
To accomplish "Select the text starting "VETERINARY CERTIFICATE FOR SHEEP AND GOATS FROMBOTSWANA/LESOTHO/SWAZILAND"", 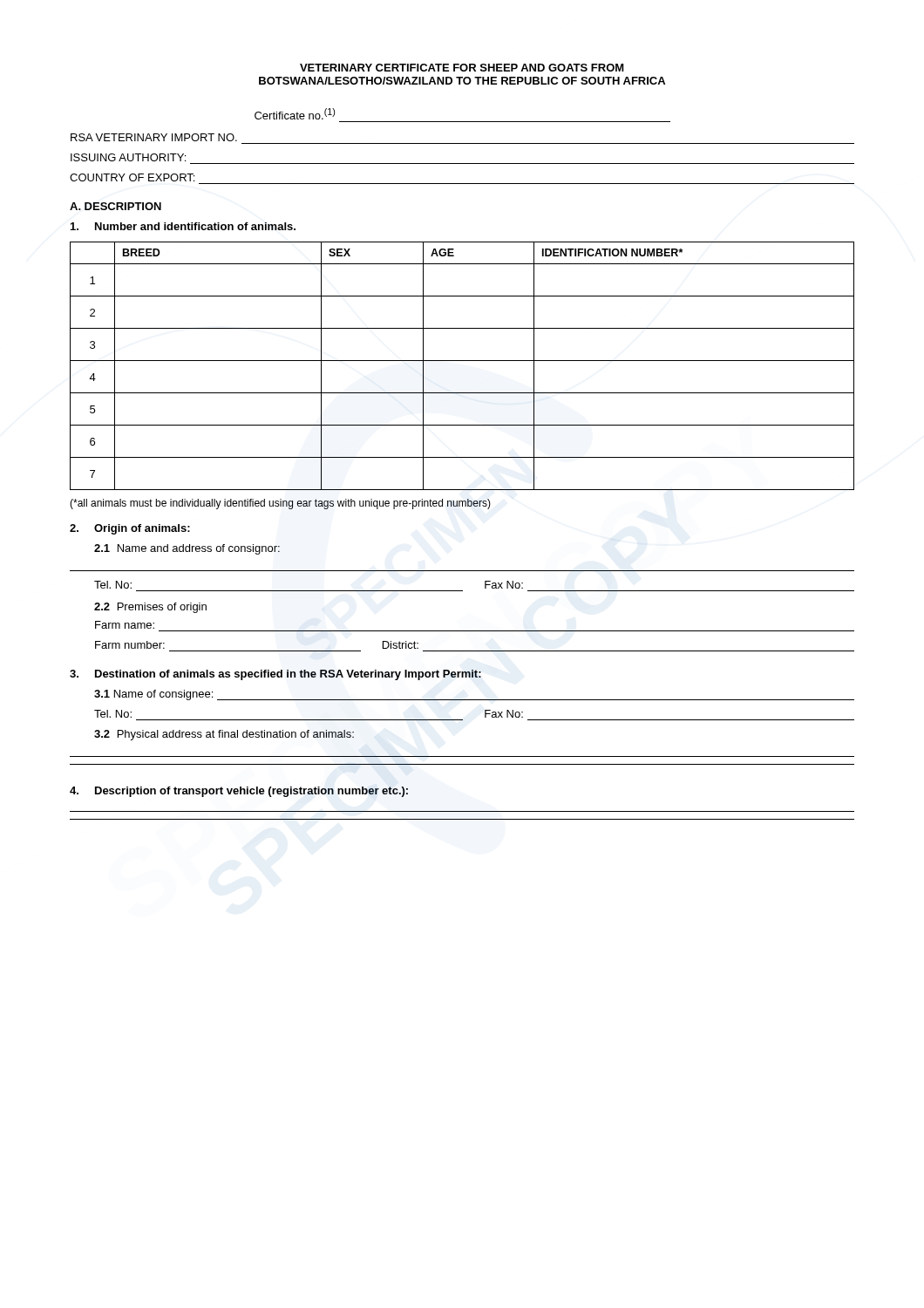I will 462,74.
